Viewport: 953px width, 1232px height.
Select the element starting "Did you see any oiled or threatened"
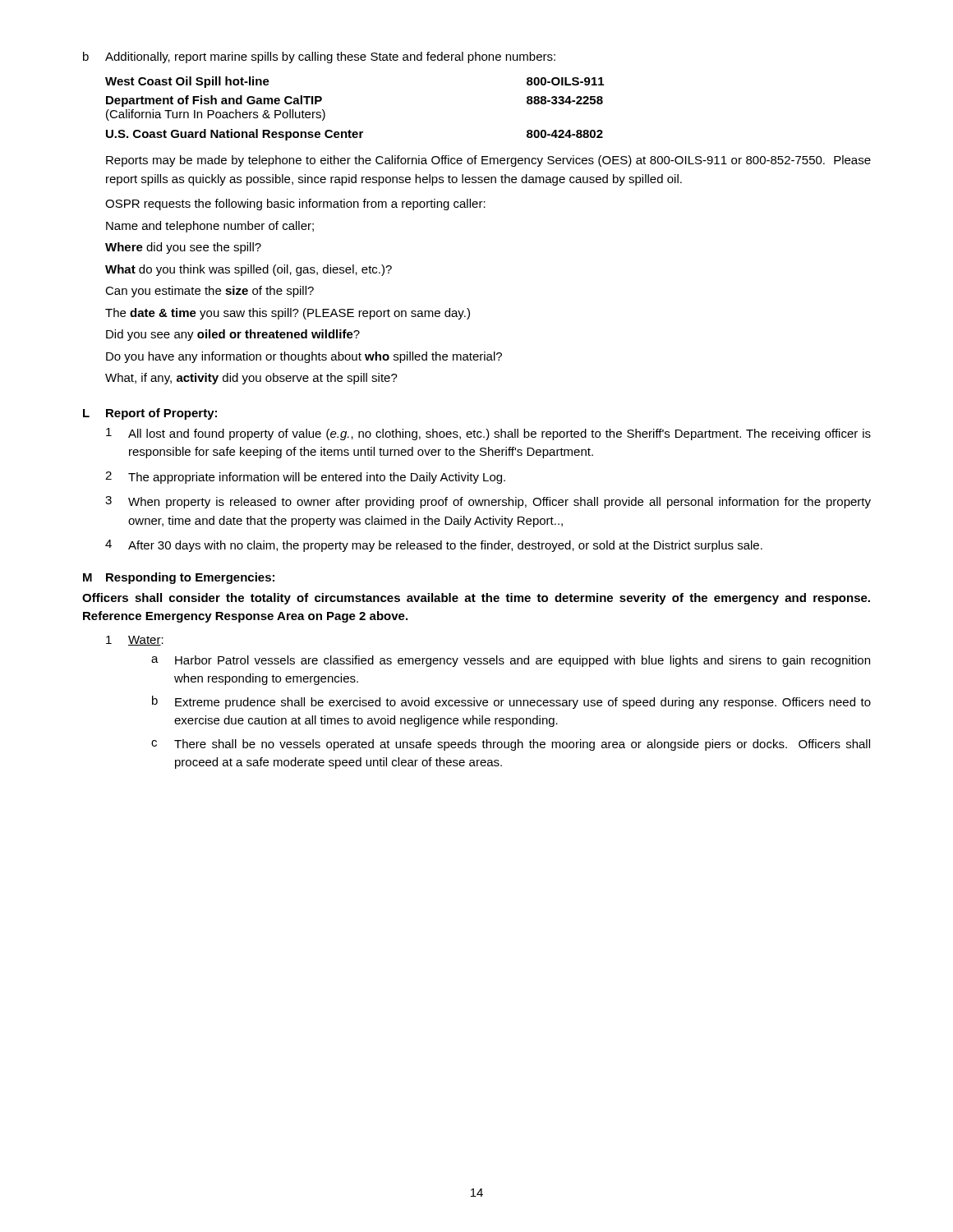233,334
